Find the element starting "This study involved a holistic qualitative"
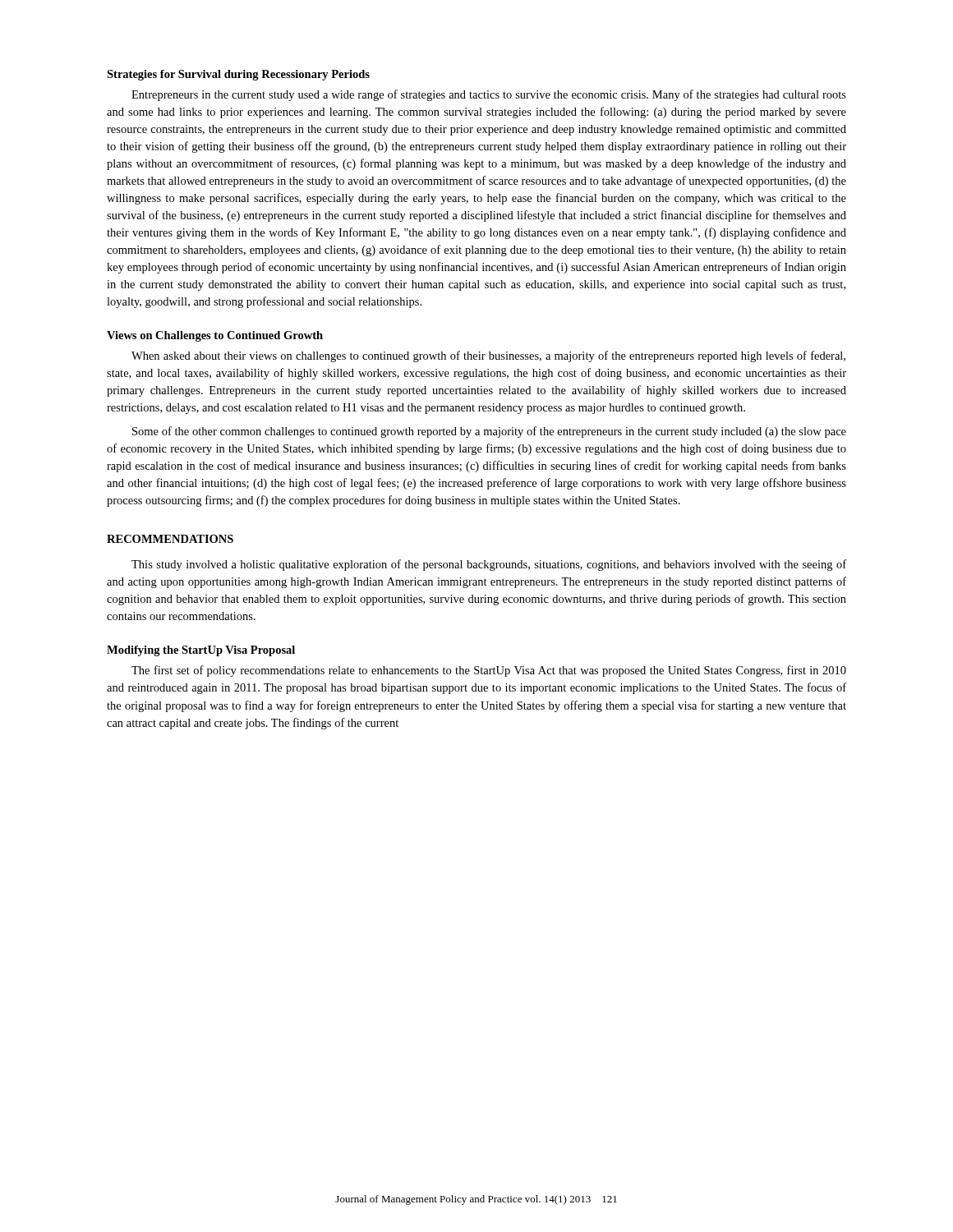The height and width of the screenshot is (1232, 953). pos(476,591)
